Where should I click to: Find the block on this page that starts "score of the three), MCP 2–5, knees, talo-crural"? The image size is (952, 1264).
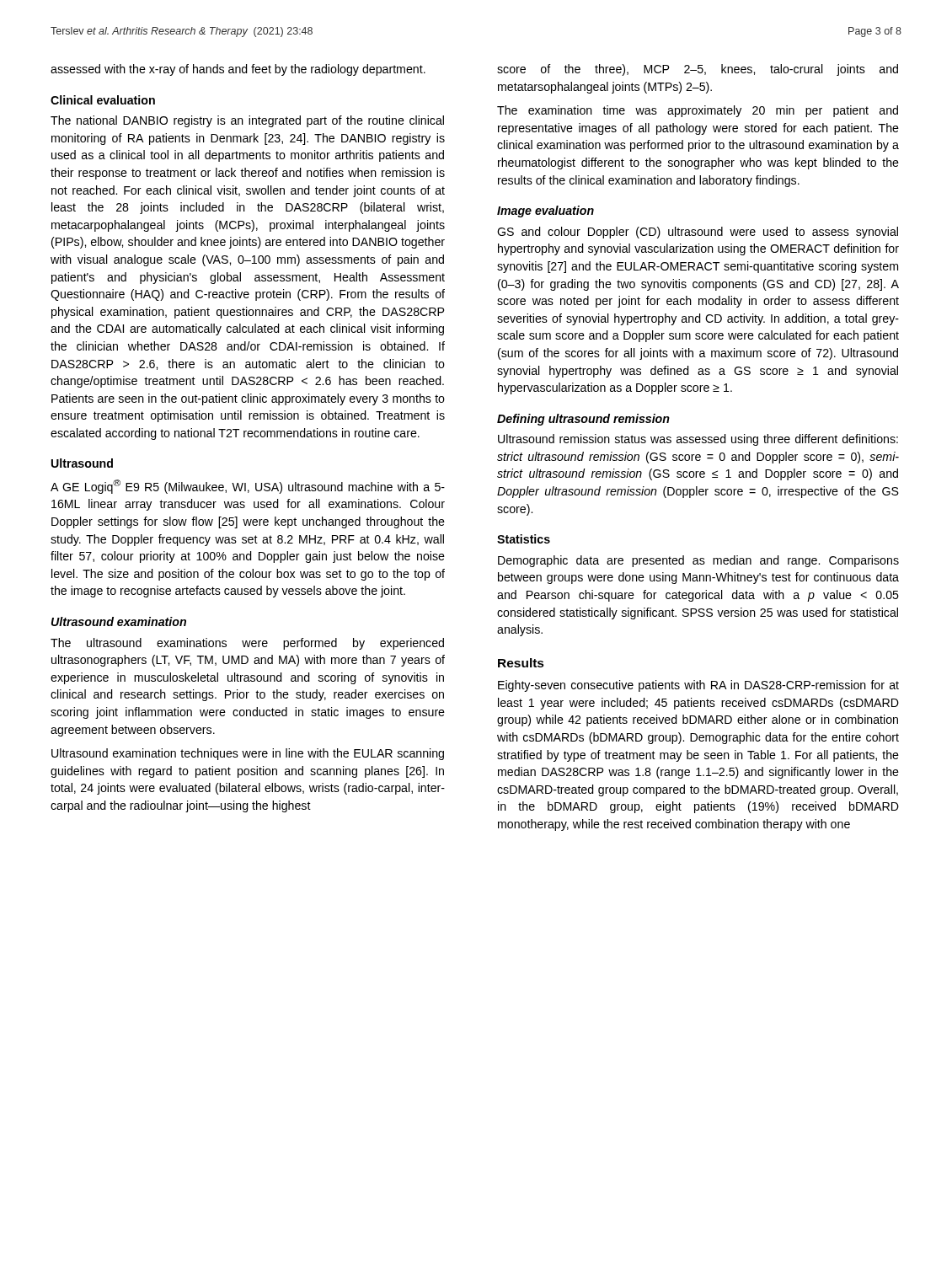[698, 125]
